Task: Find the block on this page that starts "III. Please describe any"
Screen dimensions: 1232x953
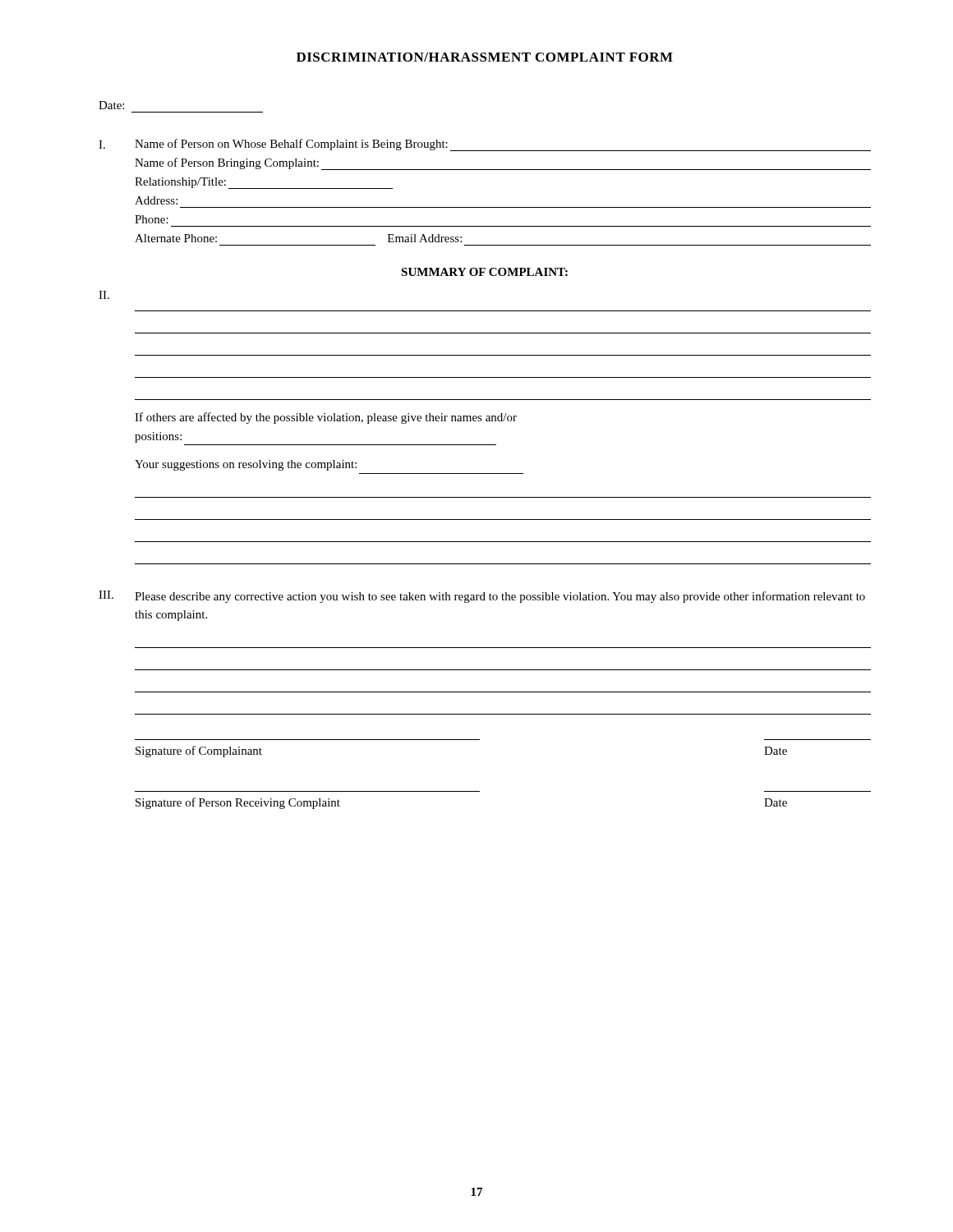Action: click(485, 715)
